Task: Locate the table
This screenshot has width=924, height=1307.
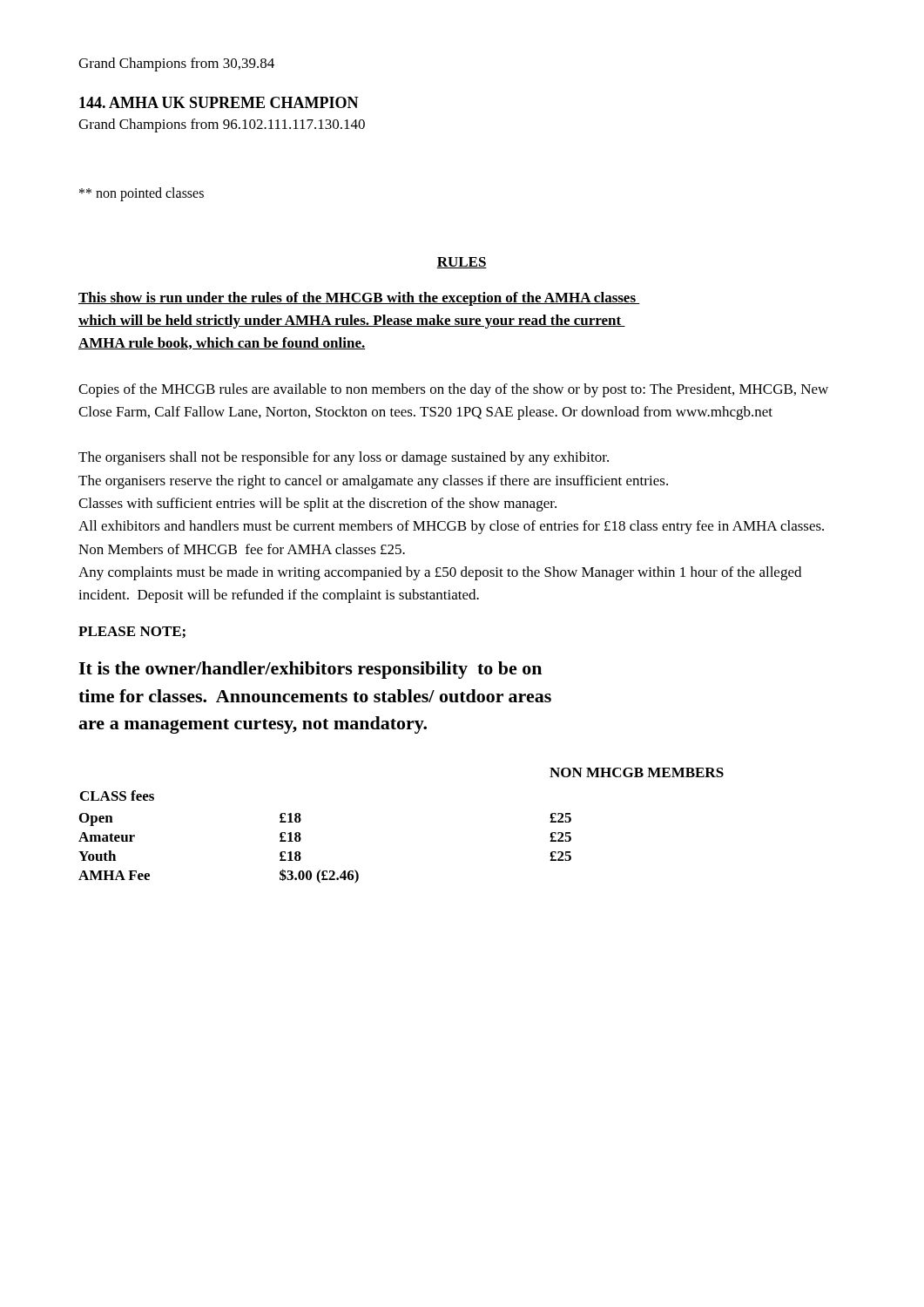Action: click(x=462, y=825)
